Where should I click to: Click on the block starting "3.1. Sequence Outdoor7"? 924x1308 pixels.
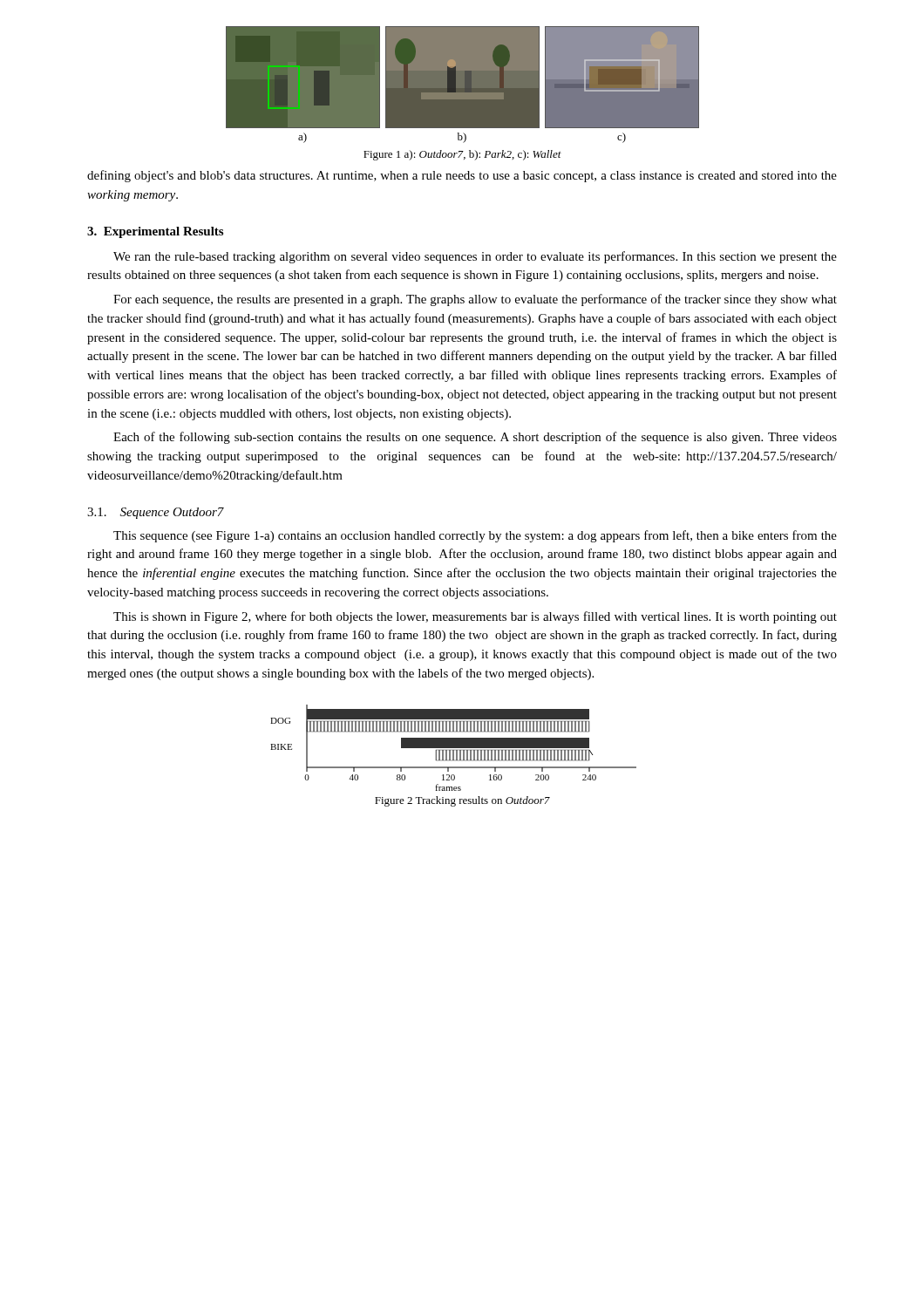[155, 511]
